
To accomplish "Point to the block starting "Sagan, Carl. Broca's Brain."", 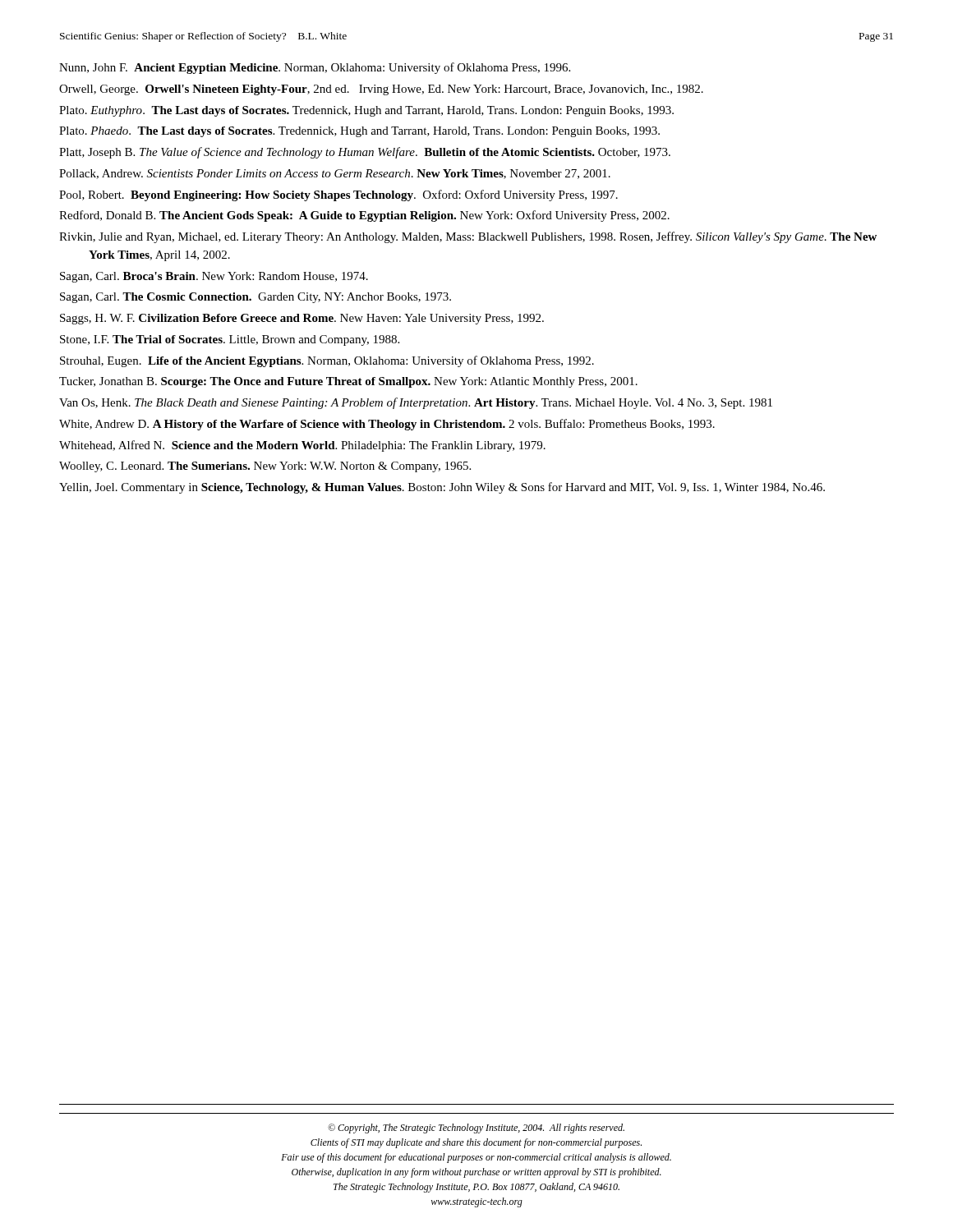I will tap(214, 276).
